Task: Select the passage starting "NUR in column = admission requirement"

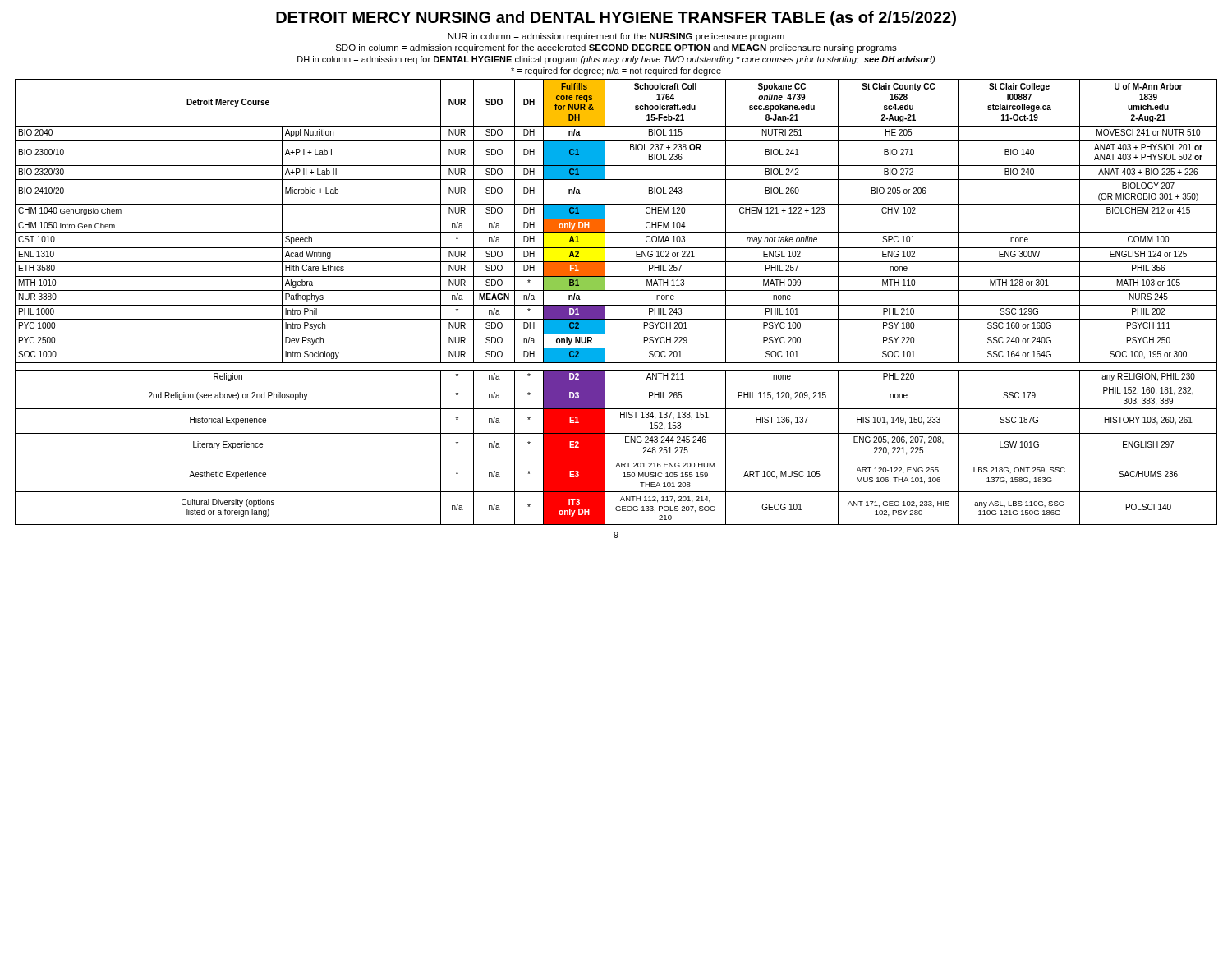Action: [616, 36]
